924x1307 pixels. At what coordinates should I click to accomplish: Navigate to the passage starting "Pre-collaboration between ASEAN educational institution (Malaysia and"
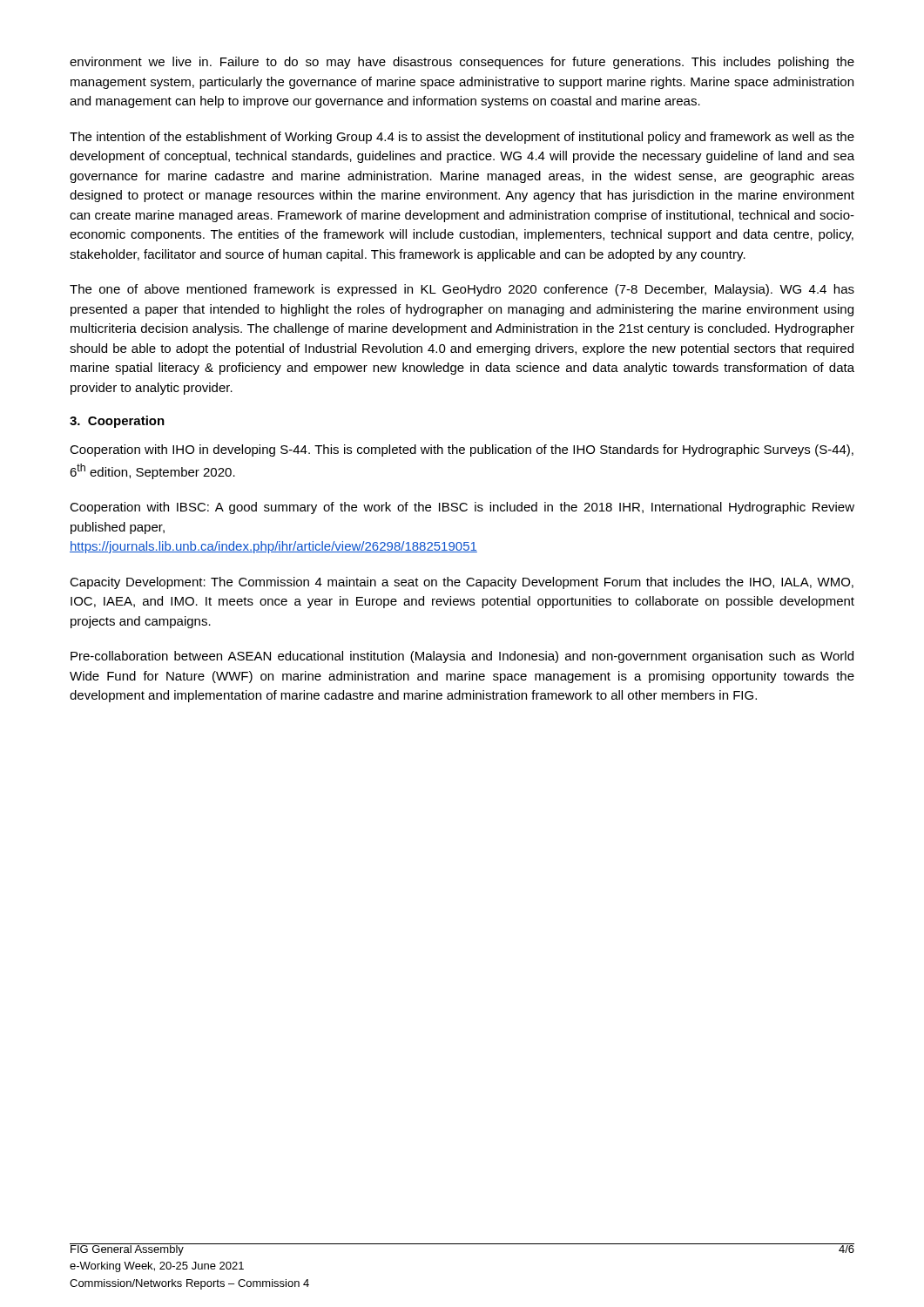tap(462, 675)
